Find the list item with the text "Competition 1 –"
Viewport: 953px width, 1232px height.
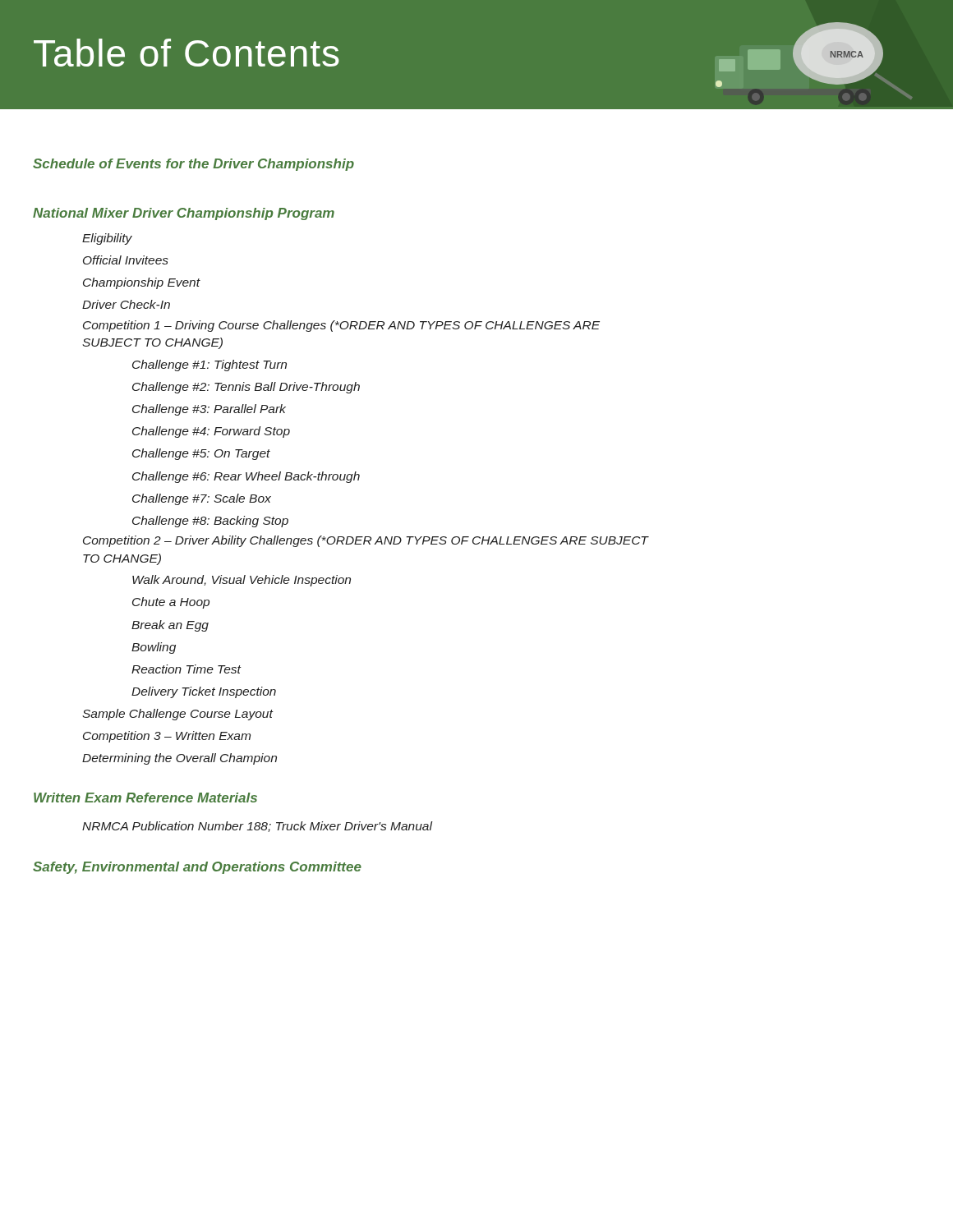[x=341, y=333]
